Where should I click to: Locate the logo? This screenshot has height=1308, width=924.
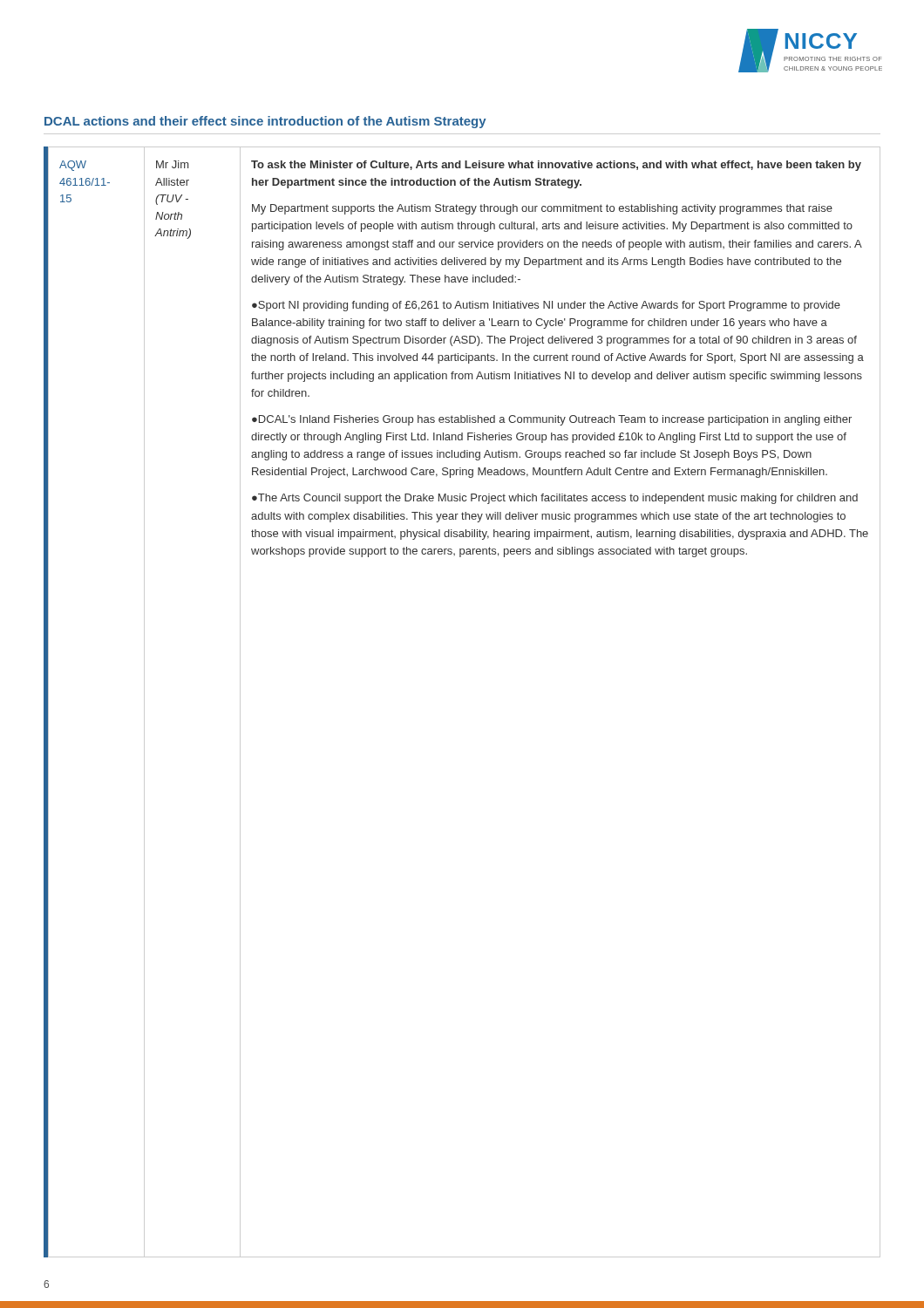(x=810, y=56)
